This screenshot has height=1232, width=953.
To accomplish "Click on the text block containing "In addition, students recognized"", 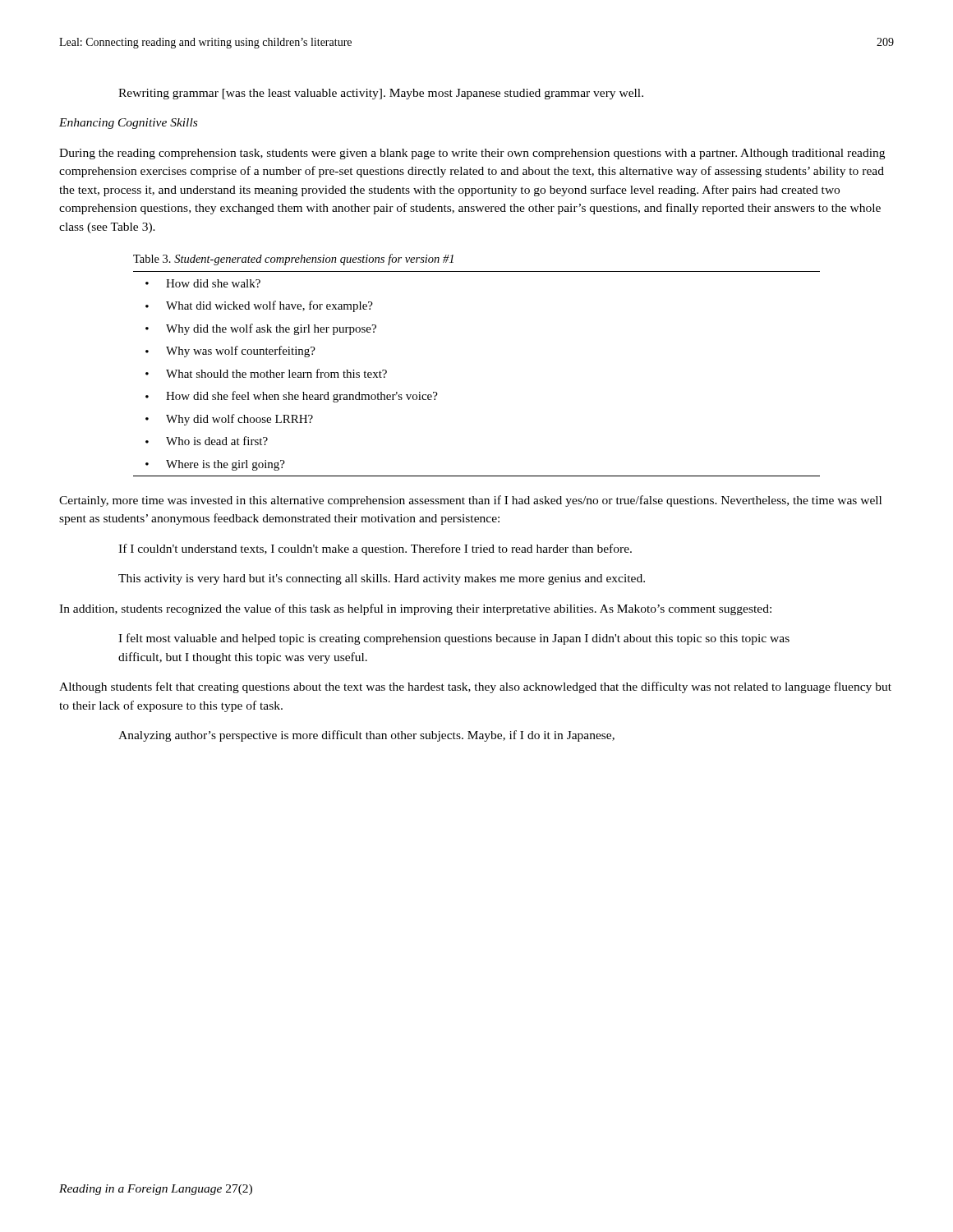I will click(416, 608).
